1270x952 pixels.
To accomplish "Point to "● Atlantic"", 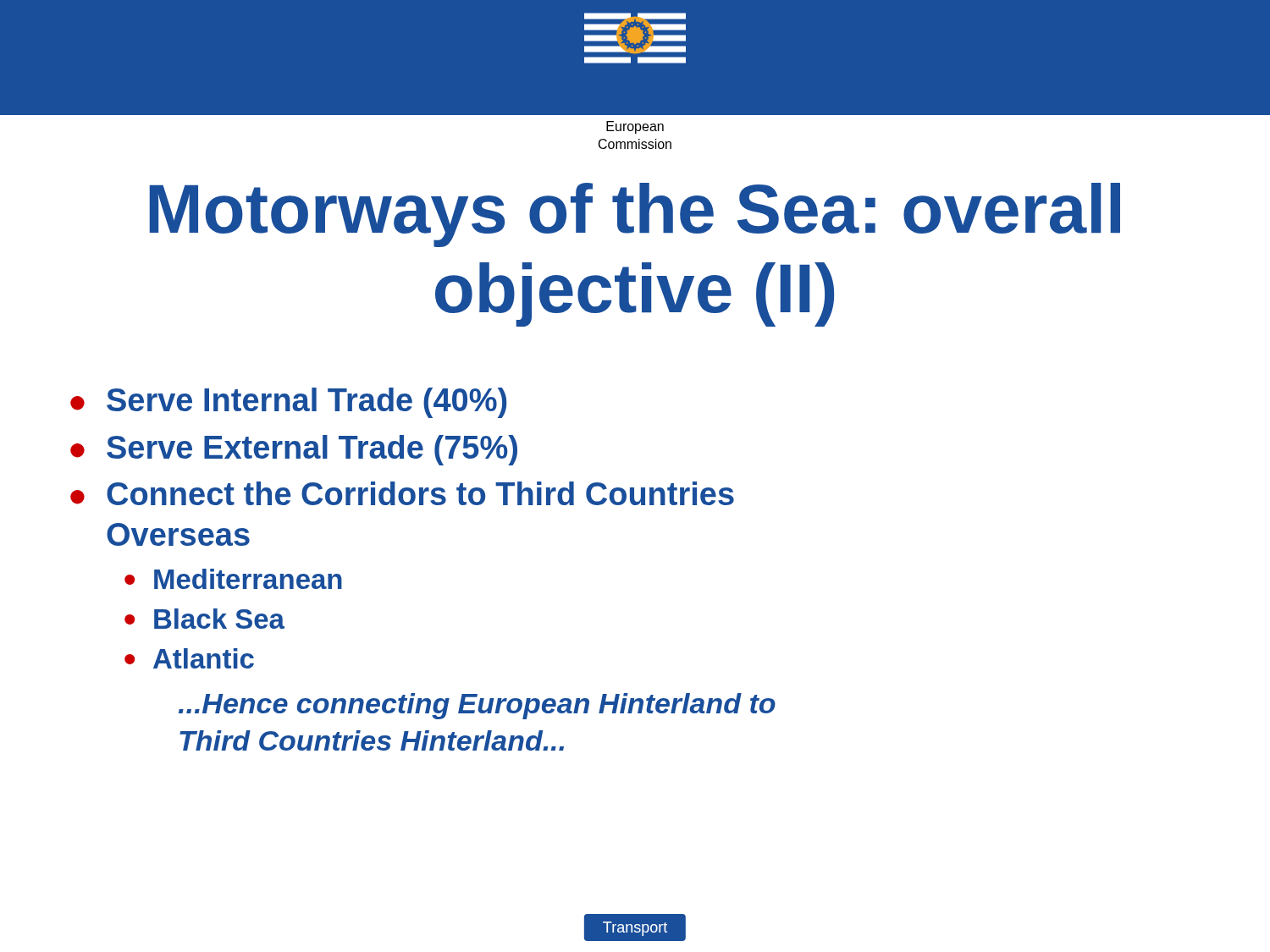I will (189, 660).
